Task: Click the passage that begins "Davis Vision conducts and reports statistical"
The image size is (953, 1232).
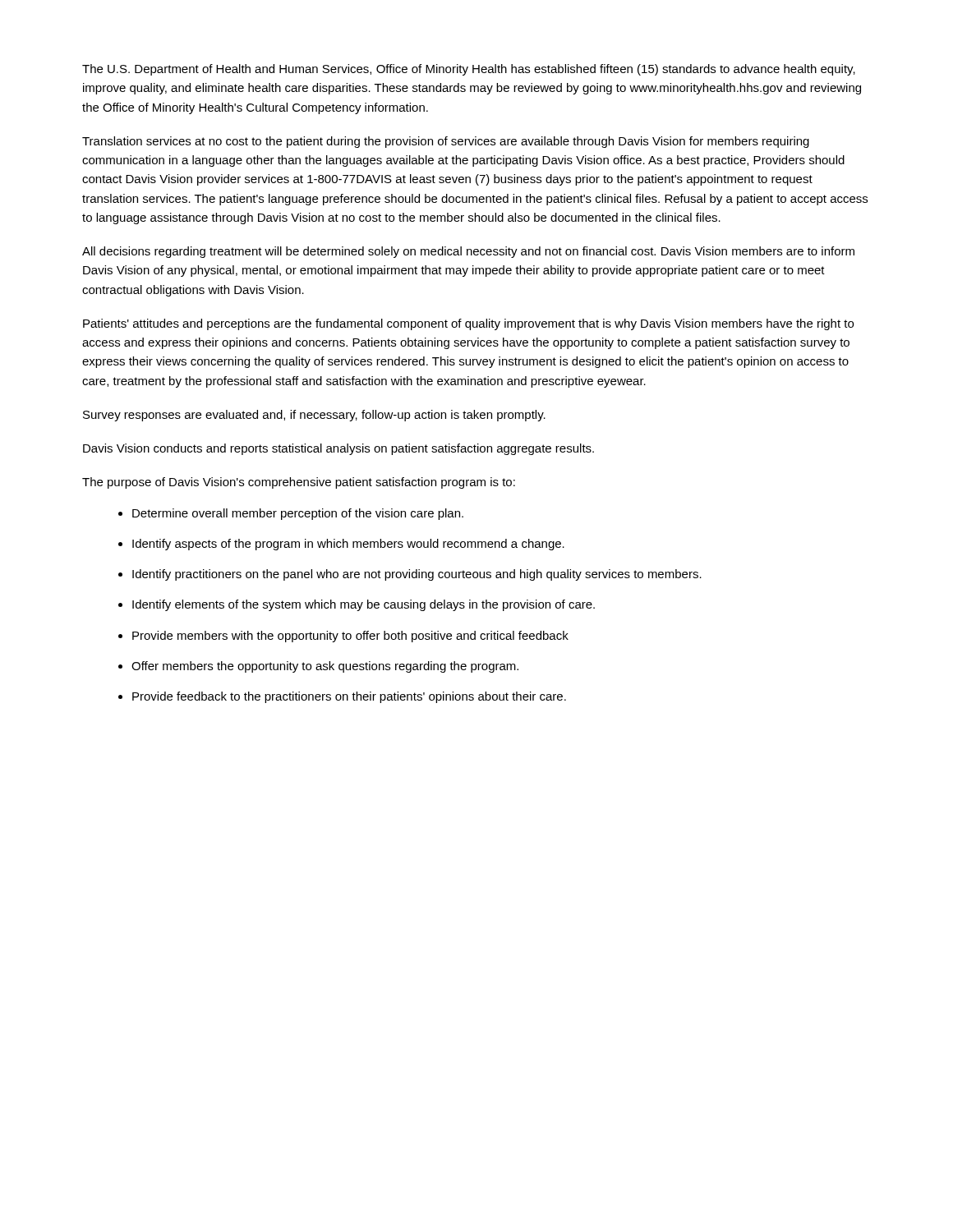Action: [339, 448]
